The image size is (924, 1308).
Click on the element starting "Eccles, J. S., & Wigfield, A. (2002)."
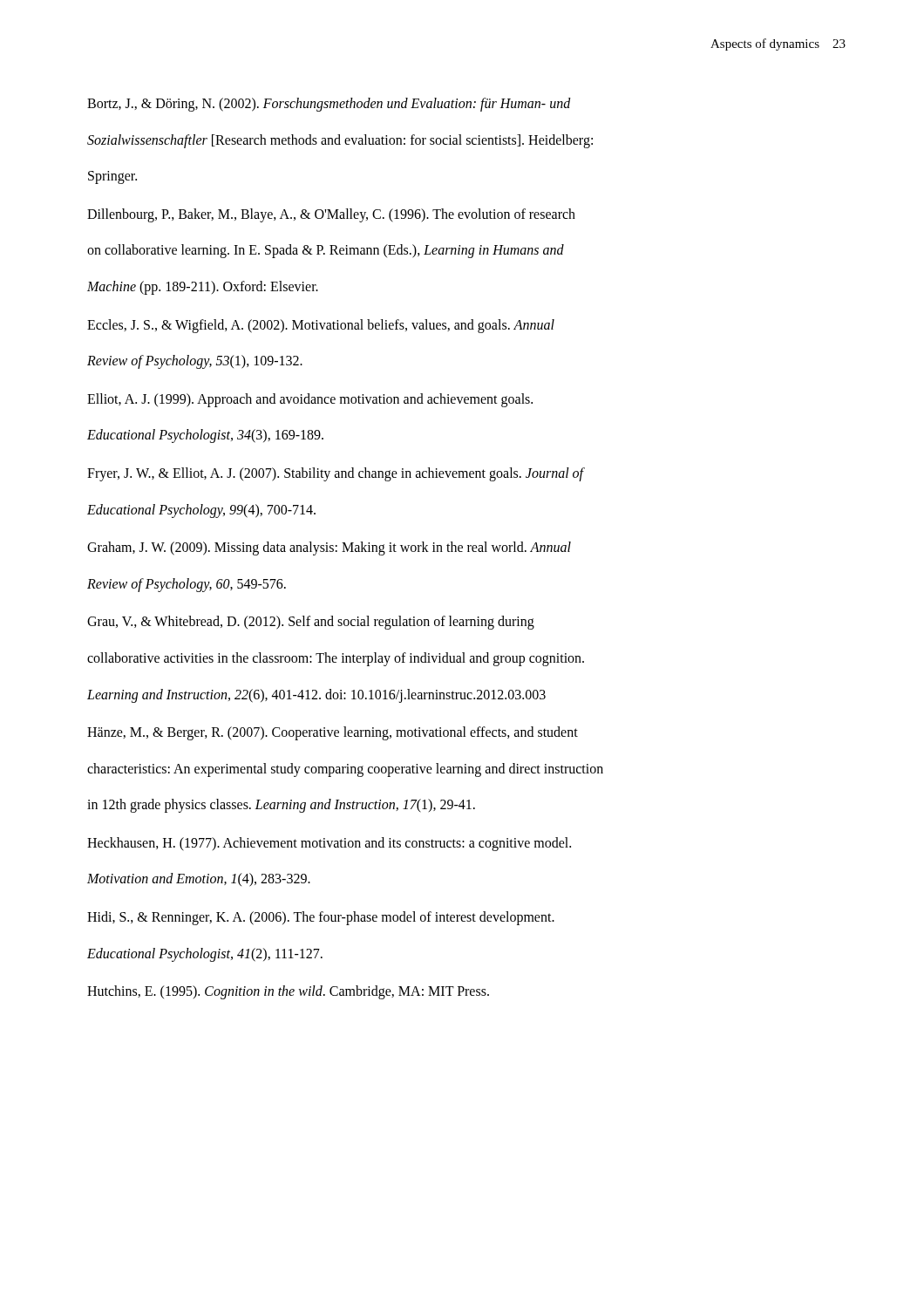[321, 326]
